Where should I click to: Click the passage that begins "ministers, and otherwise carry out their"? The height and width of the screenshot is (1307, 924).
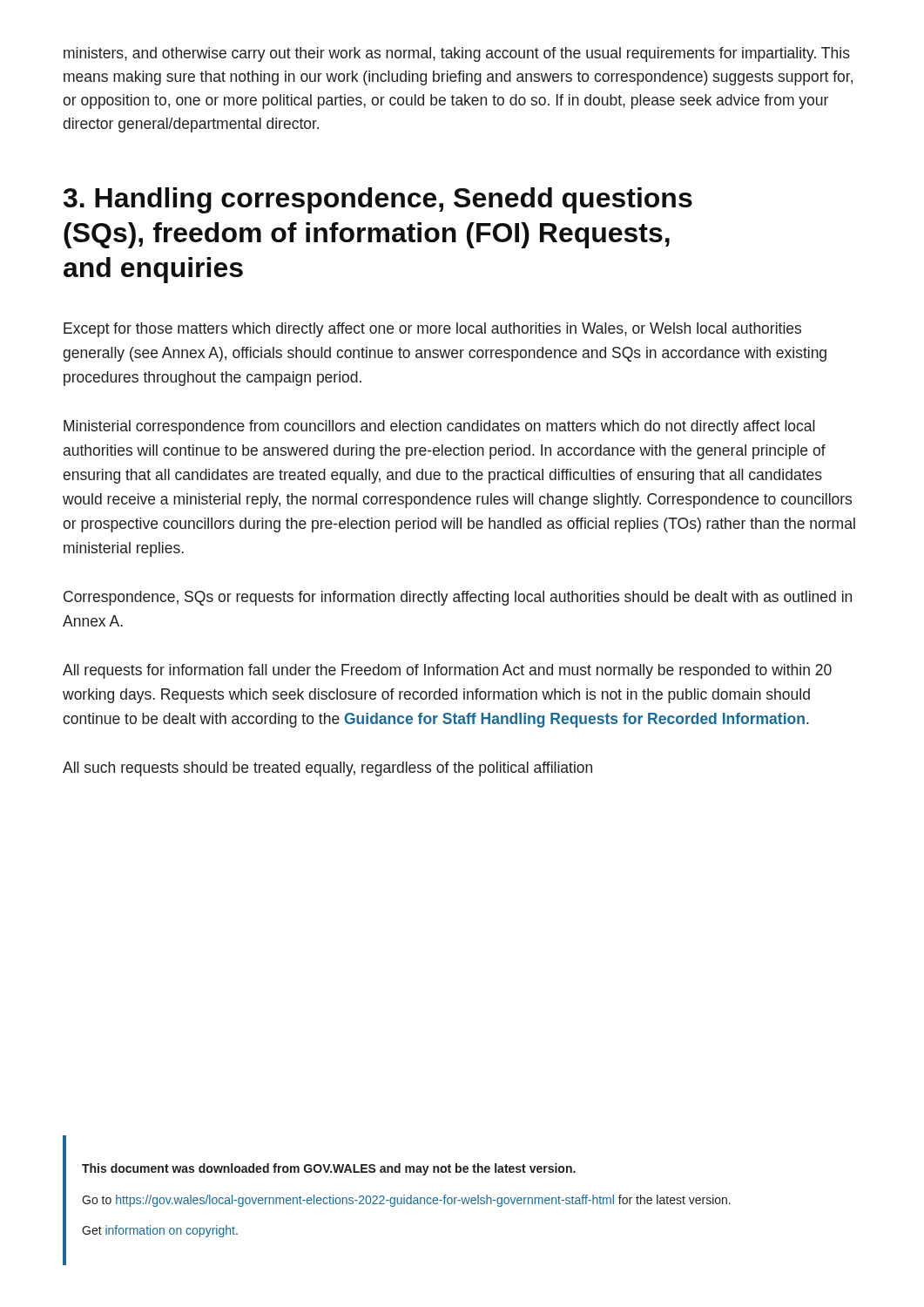click(458, 89)
